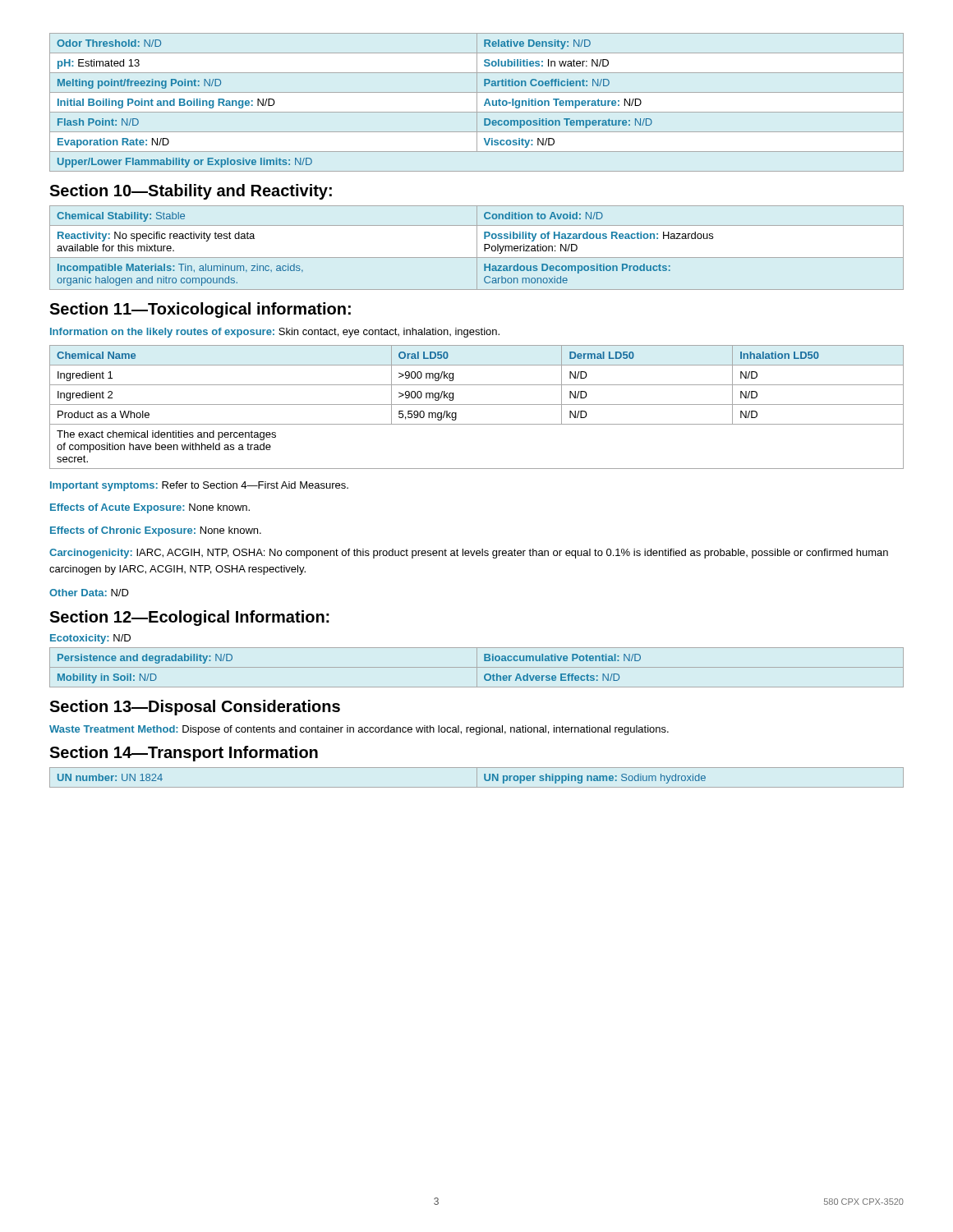Find the region starting "Information on the likely"
Screen dimensions: 1232x953
(275, 331)
